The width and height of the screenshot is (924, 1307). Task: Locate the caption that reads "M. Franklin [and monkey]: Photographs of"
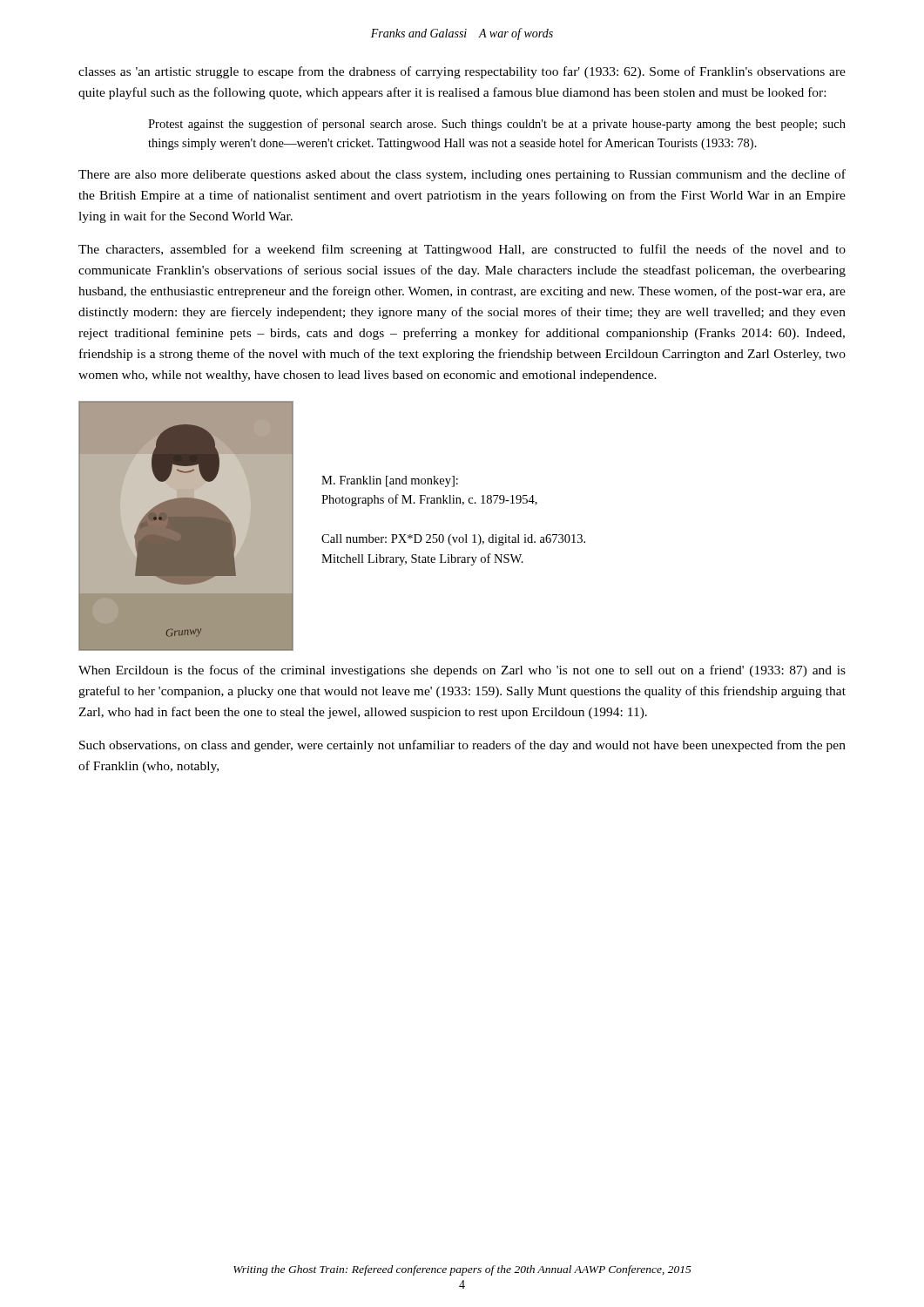coord(390,481)
